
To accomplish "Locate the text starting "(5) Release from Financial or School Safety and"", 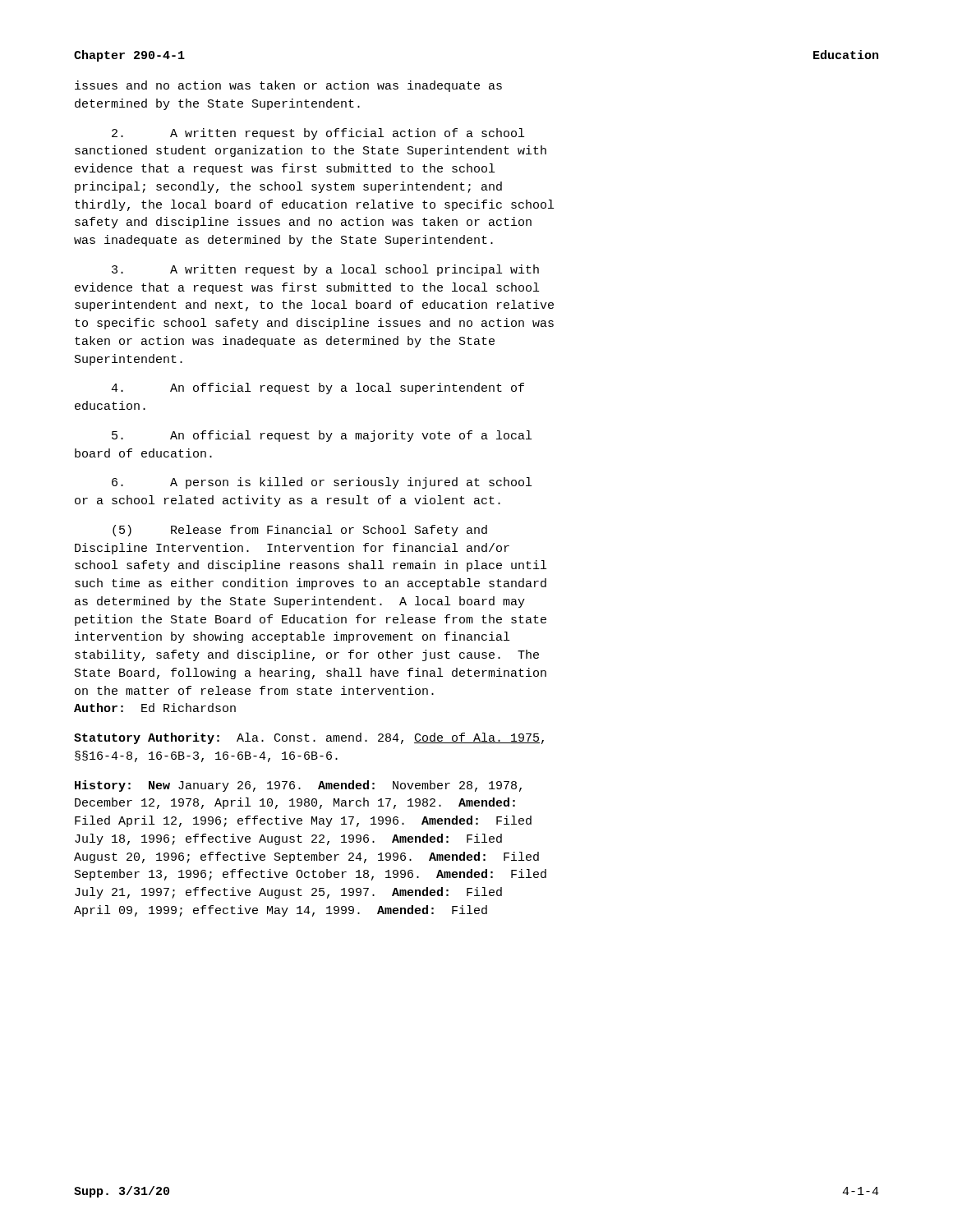I will [311, 620].
